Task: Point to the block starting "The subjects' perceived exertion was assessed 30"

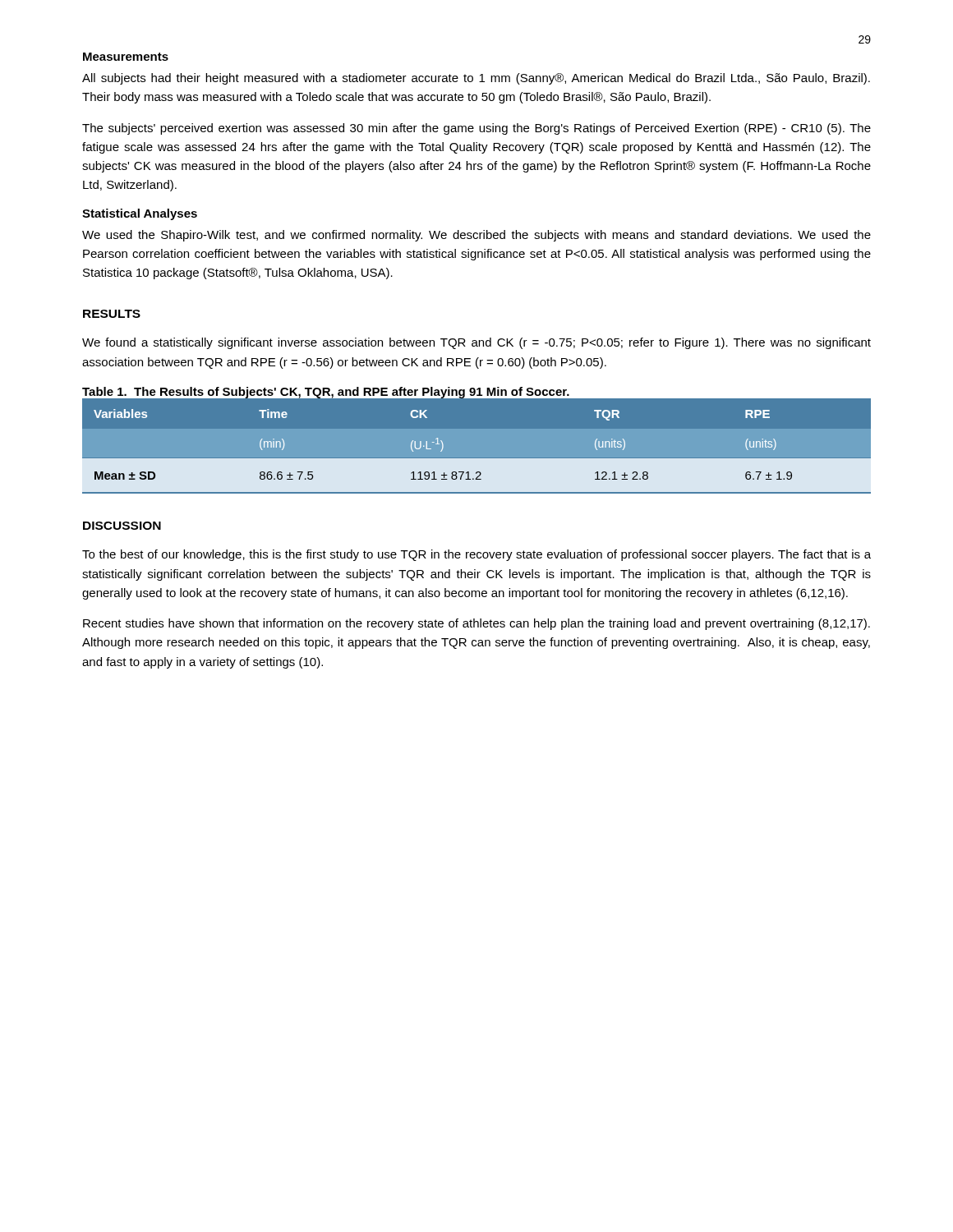Action: [476, 156]
